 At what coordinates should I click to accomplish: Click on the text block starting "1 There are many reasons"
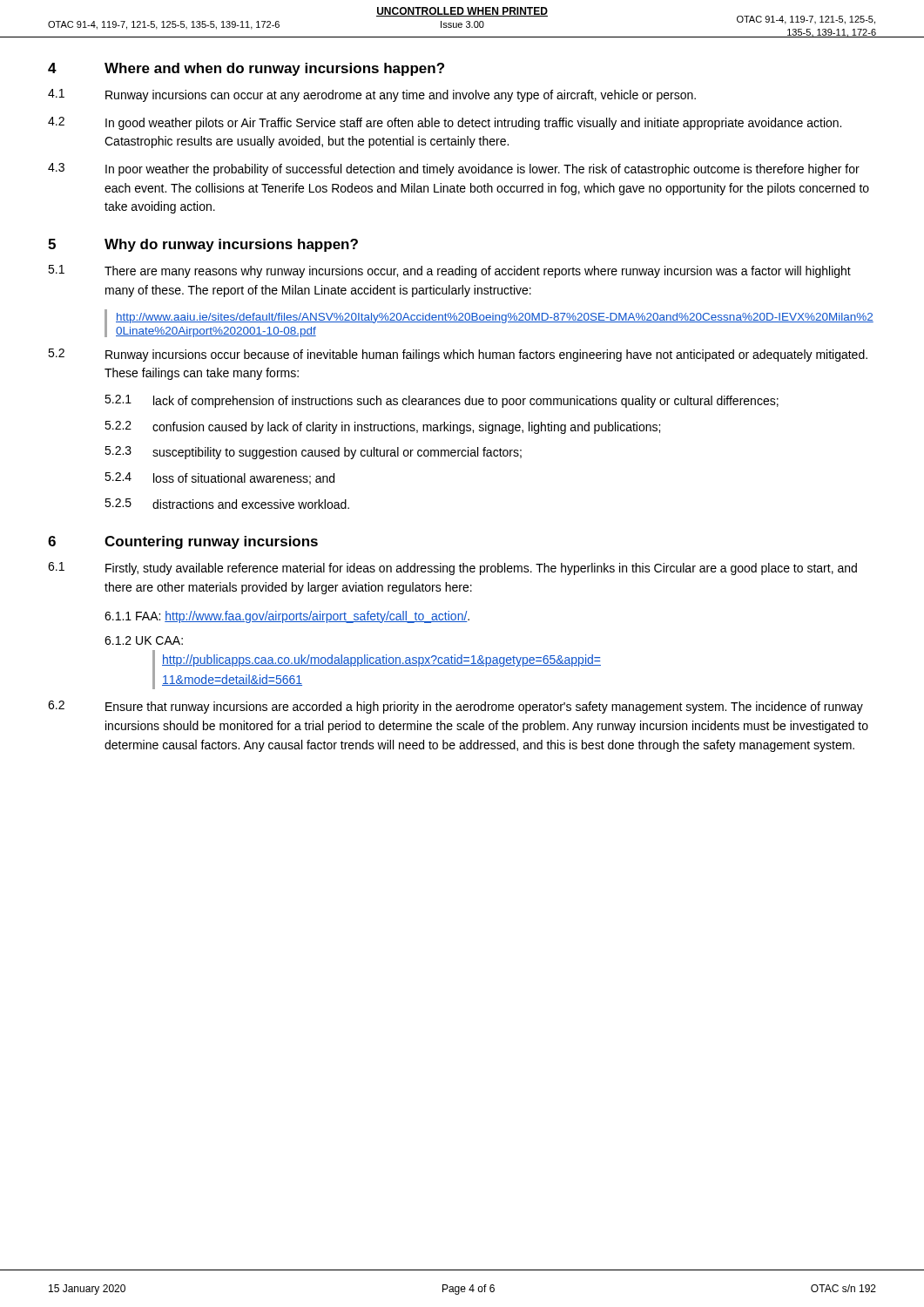click(462, 281)
